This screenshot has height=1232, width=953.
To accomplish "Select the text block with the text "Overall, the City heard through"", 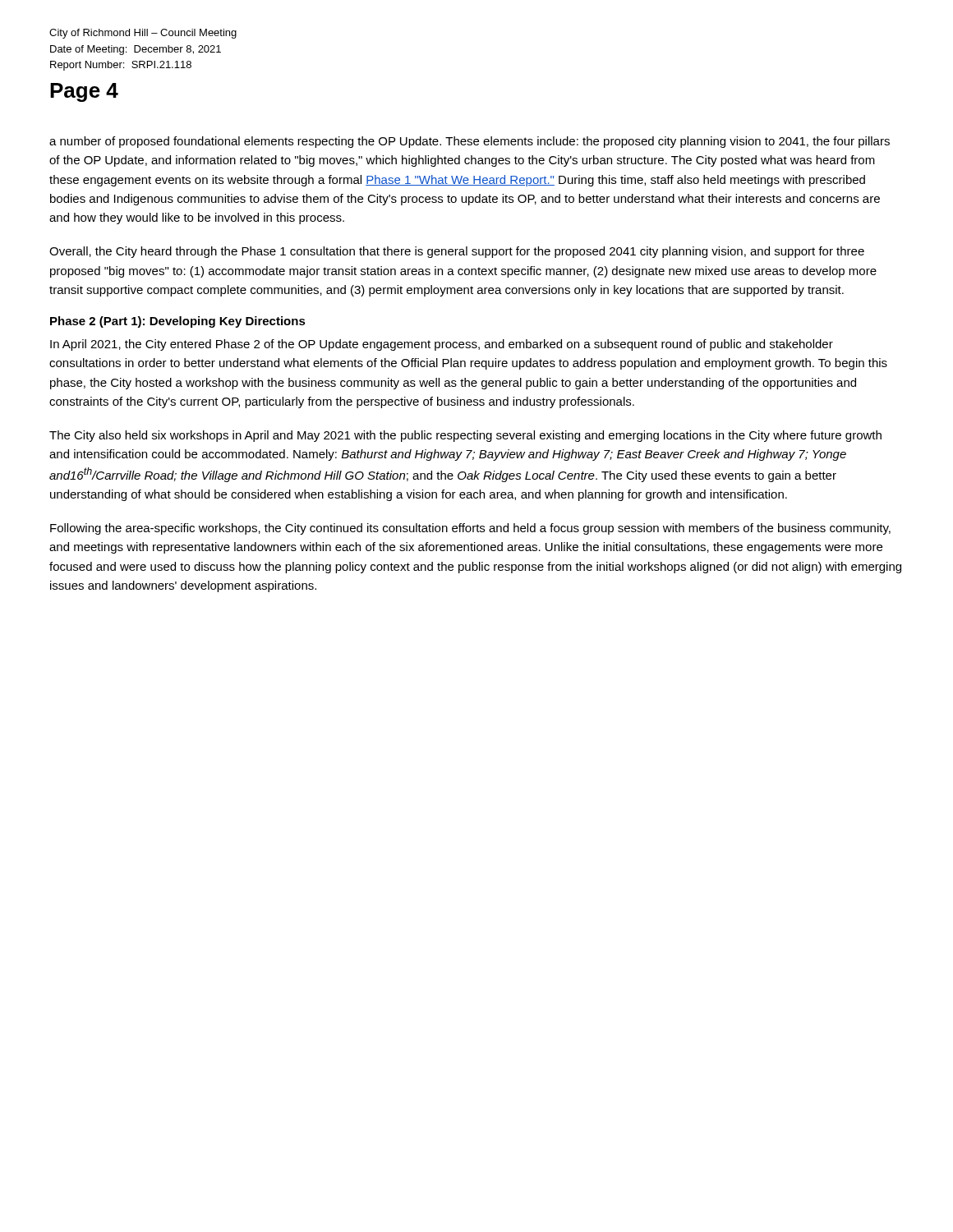I will click(x=463, y=270).
